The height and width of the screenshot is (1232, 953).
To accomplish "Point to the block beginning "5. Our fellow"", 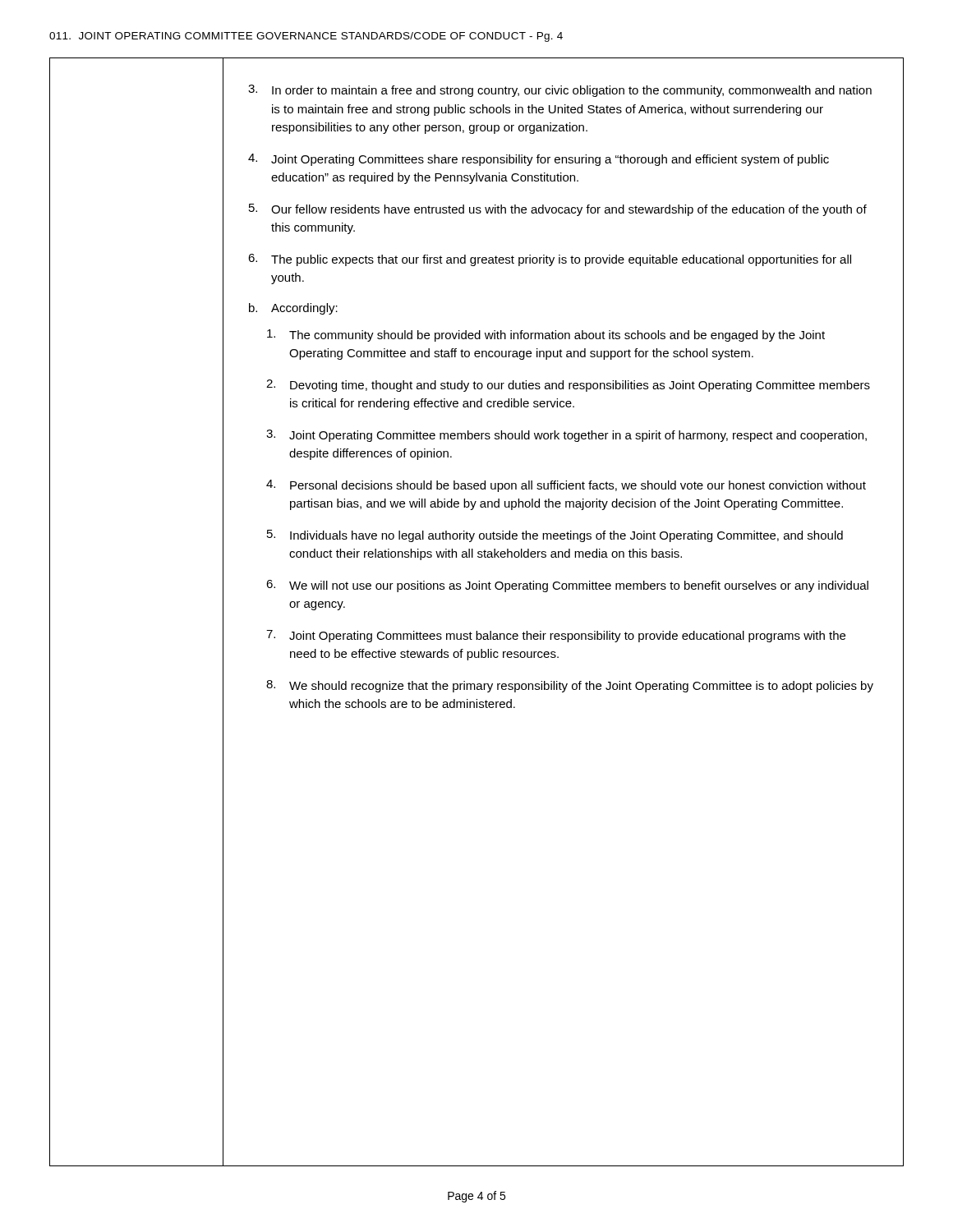I will tap(561, 218).
